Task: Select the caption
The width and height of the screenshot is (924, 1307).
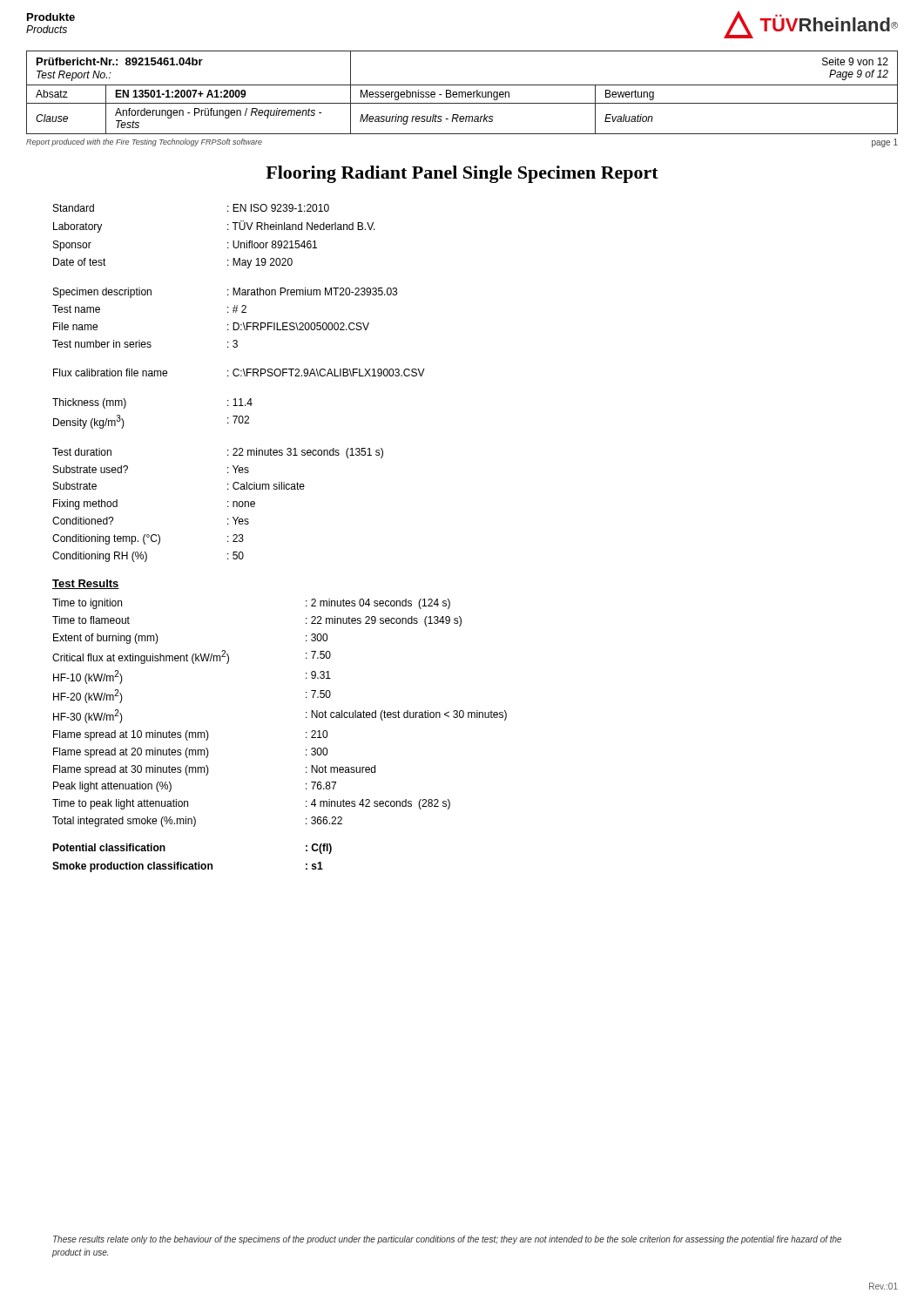Action: (144, 142)
